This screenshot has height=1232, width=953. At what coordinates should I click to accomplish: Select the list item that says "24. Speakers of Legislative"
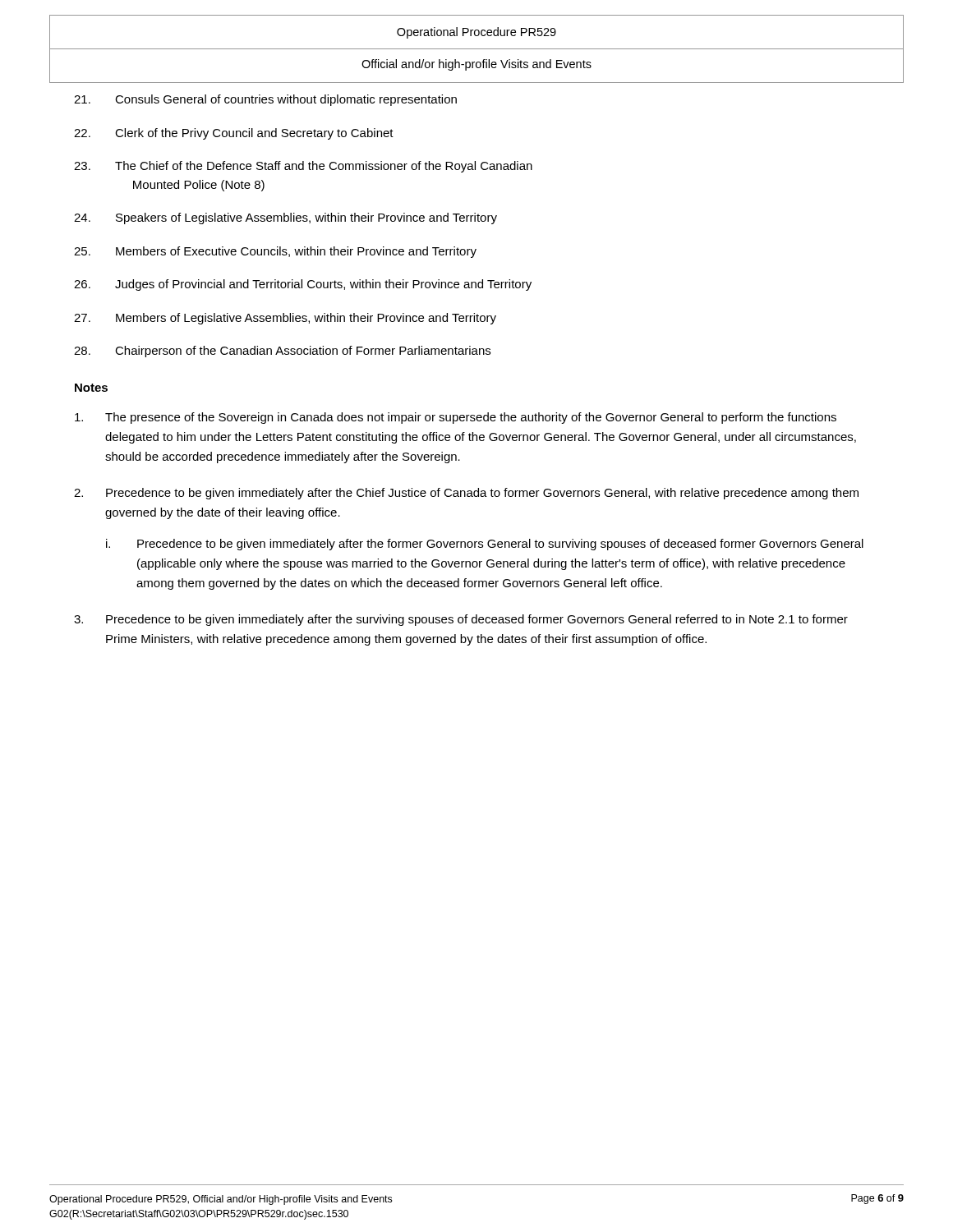476,218
